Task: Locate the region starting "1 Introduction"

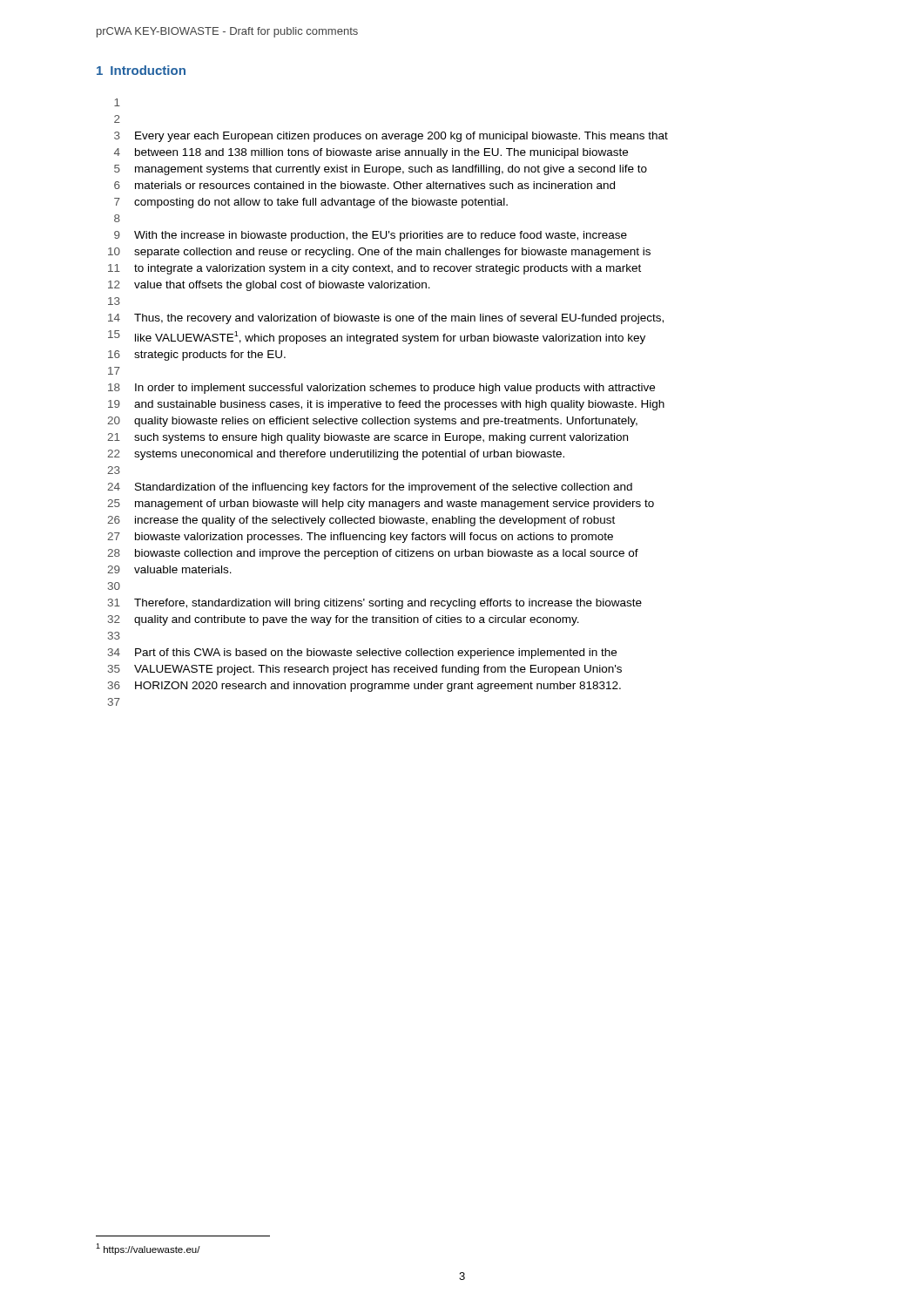Action: click(141, 70)
